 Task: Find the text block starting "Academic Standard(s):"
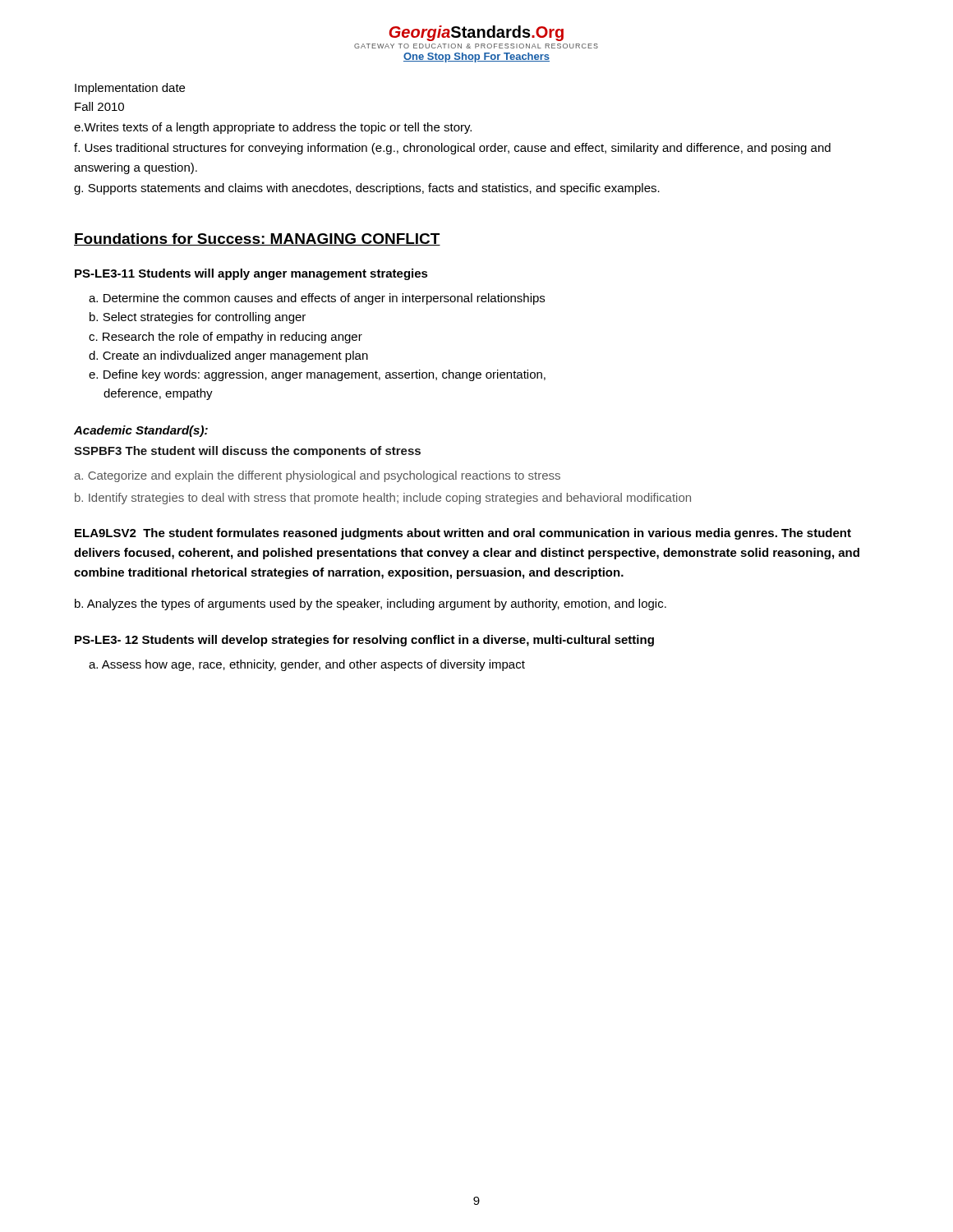click(x=141, y=430)
